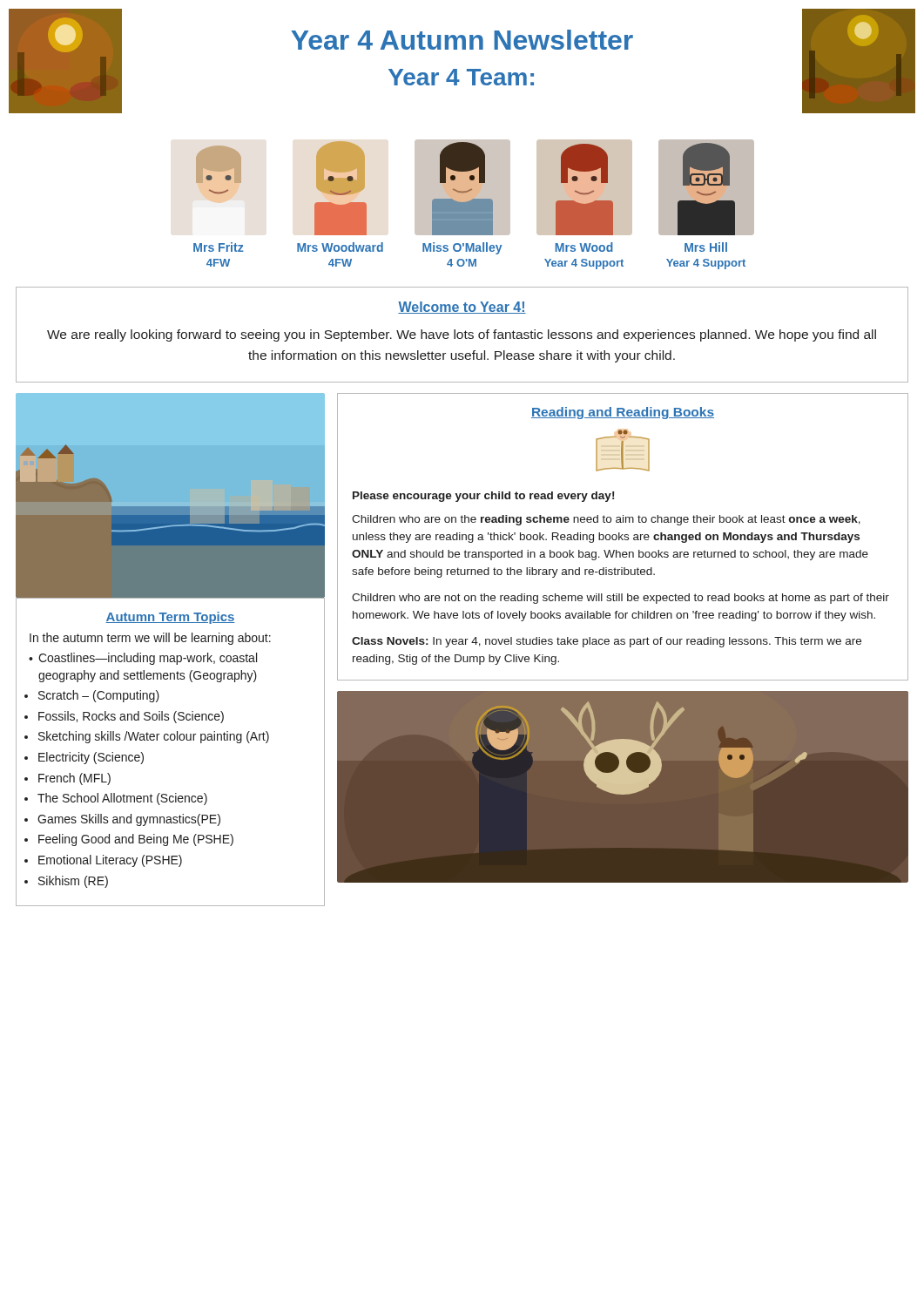
Task: Select the passage starting "Sketching skills /Water colour painting (Art)"
Action: click(x=153, y=737)
